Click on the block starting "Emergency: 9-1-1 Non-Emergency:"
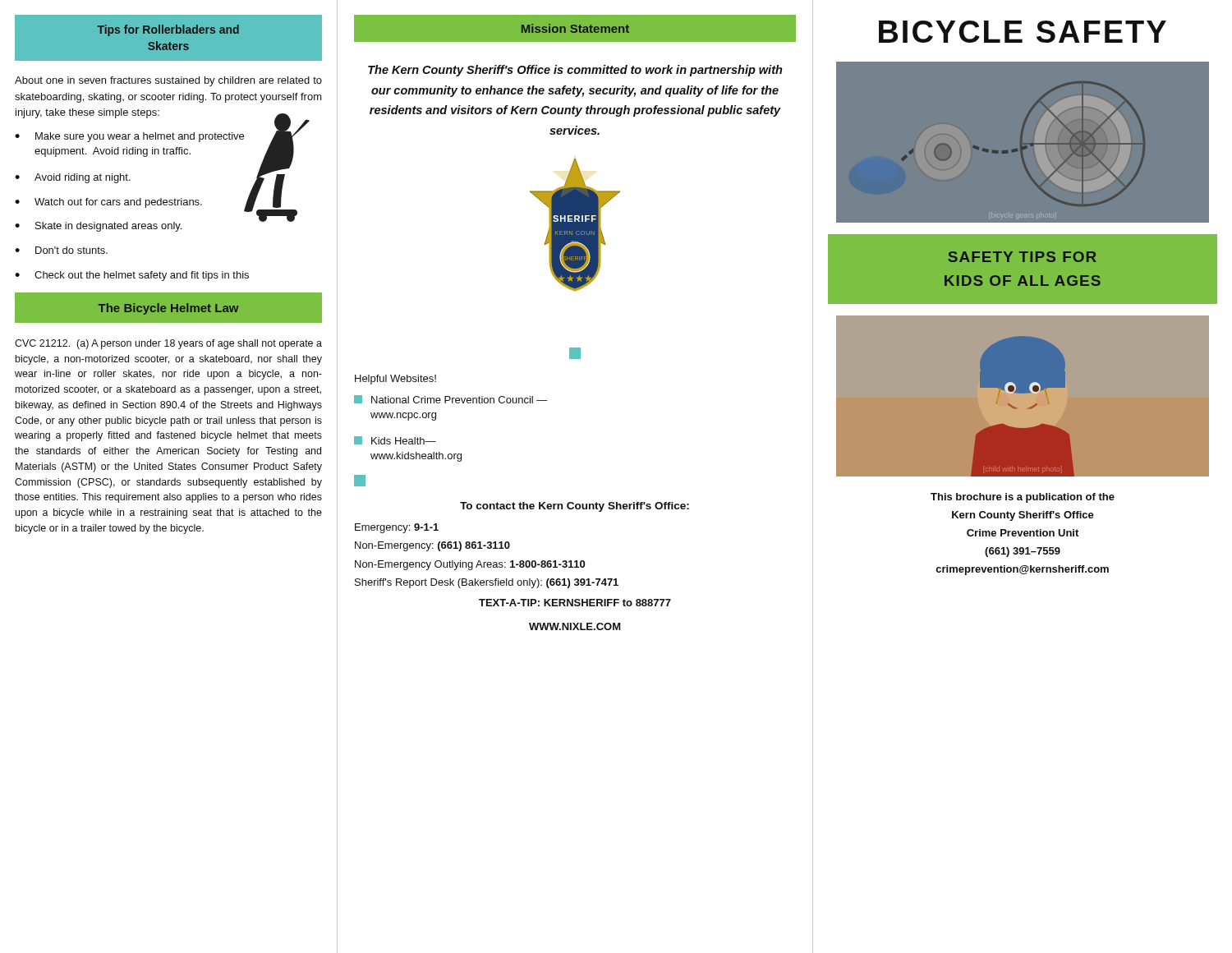 click(486, 555)
